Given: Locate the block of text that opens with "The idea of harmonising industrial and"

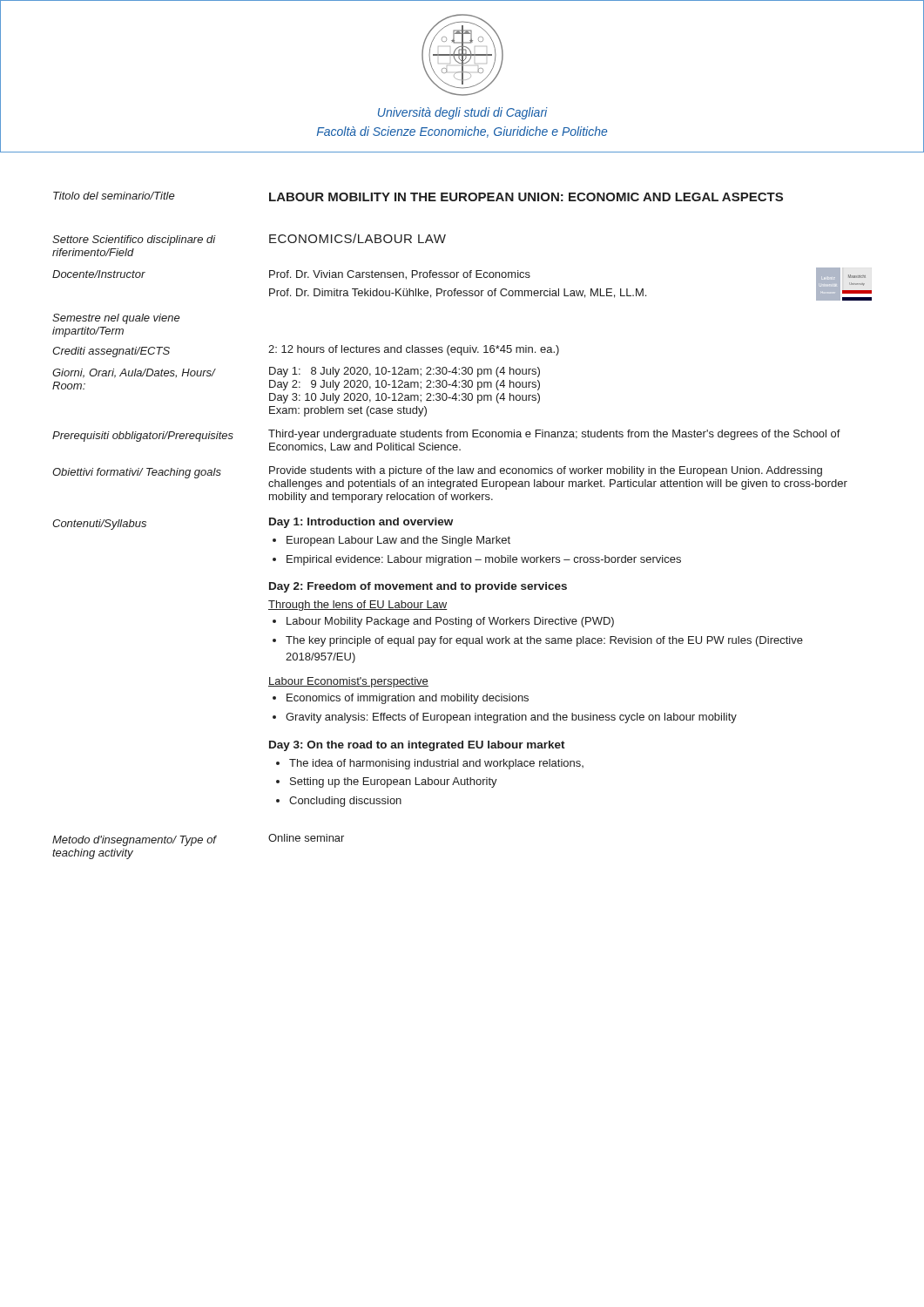Looking at the screenshot, I should coord(430,764).
